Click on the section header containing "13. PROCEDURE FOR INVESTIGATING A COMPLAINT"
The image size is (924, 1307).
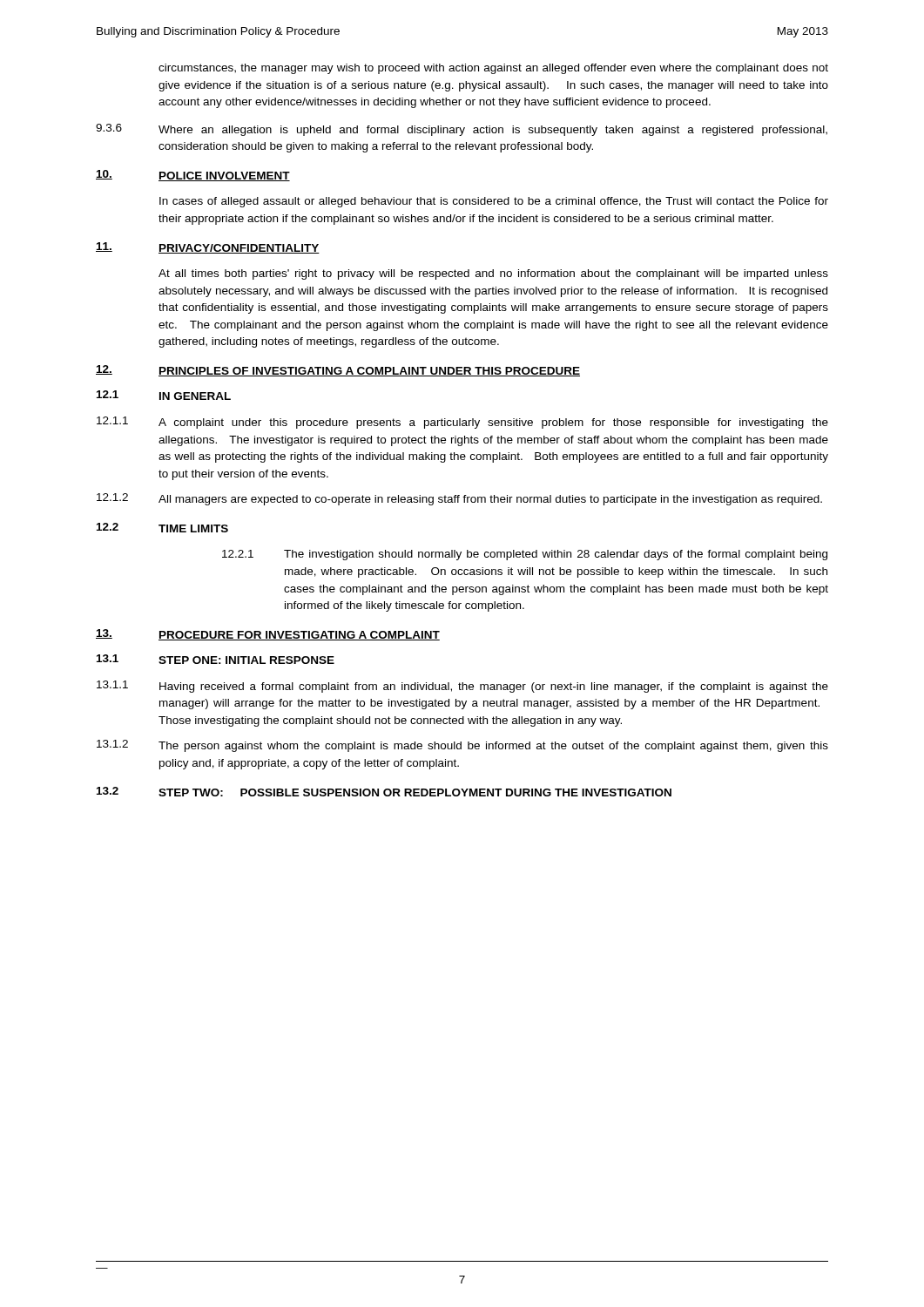(268, 635)
